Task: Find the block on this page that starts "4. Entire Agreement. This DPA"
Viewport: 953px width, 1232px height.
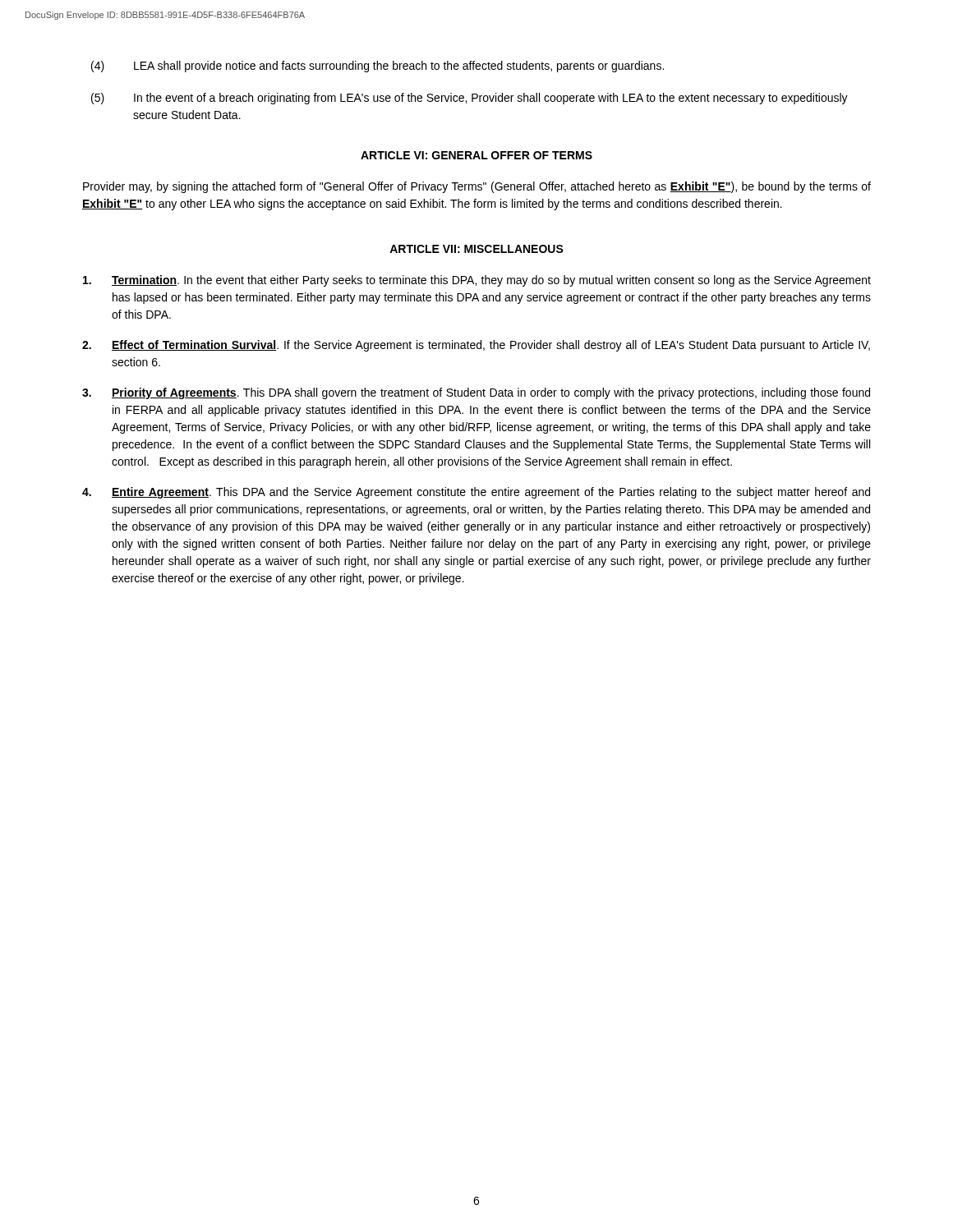Action: [x=476, y=536]
